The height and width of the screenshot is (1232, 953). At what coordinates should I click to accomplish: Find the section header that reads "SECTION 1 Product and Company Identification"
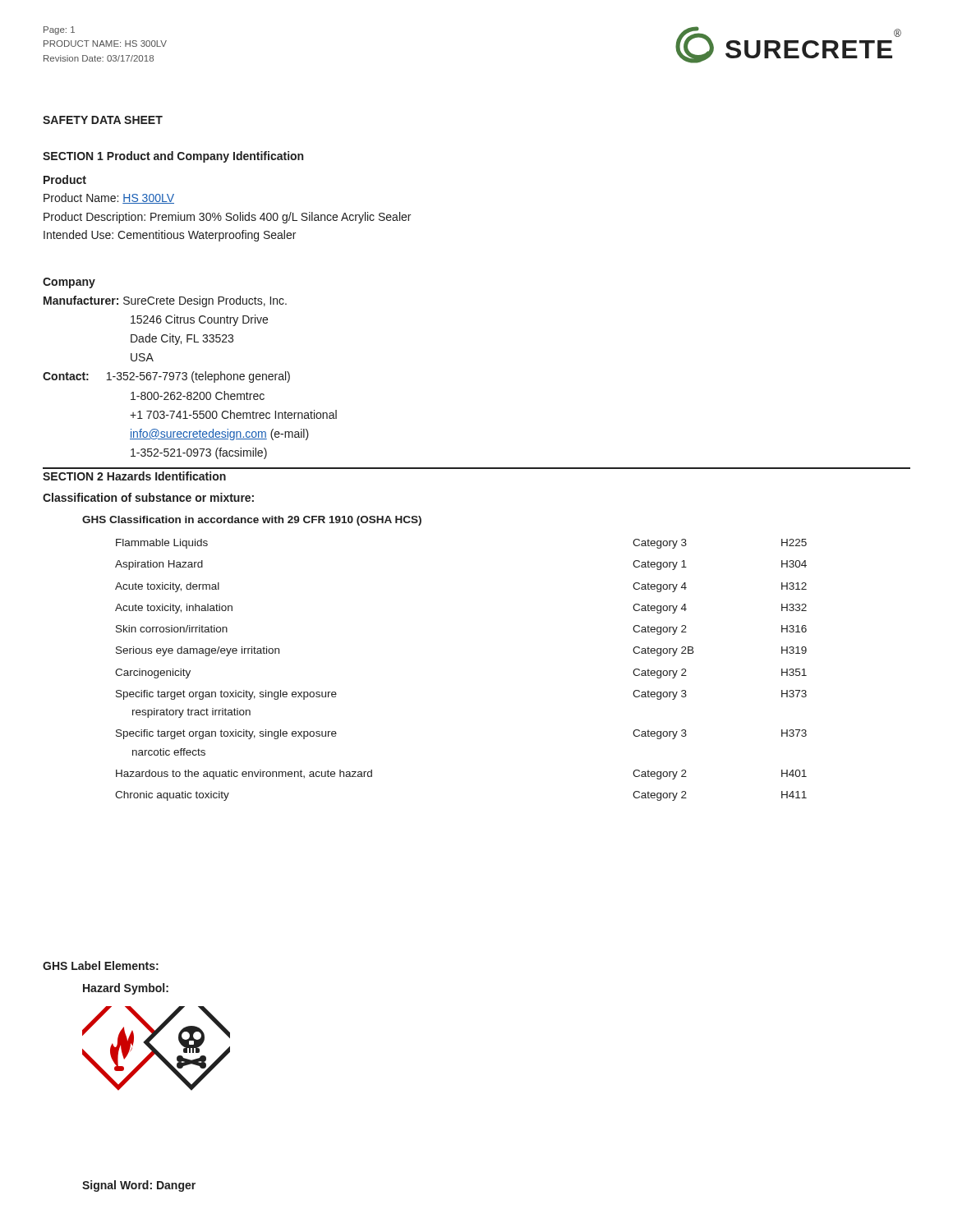click(x=173, y=156)
